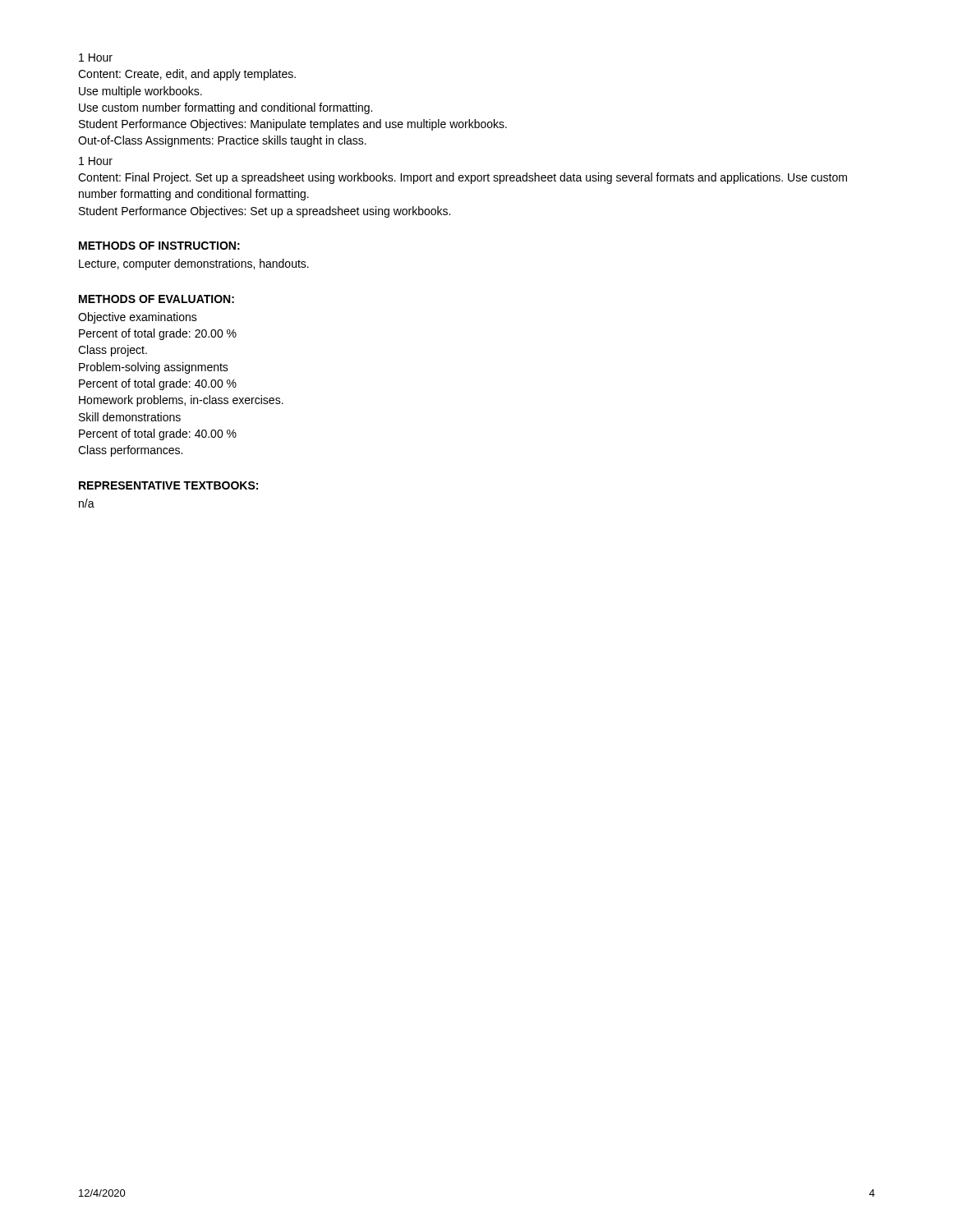This screenshot has width=953, height=1232.
Task: Click where it says "Objective examinations"
Action: coord(138,317)
